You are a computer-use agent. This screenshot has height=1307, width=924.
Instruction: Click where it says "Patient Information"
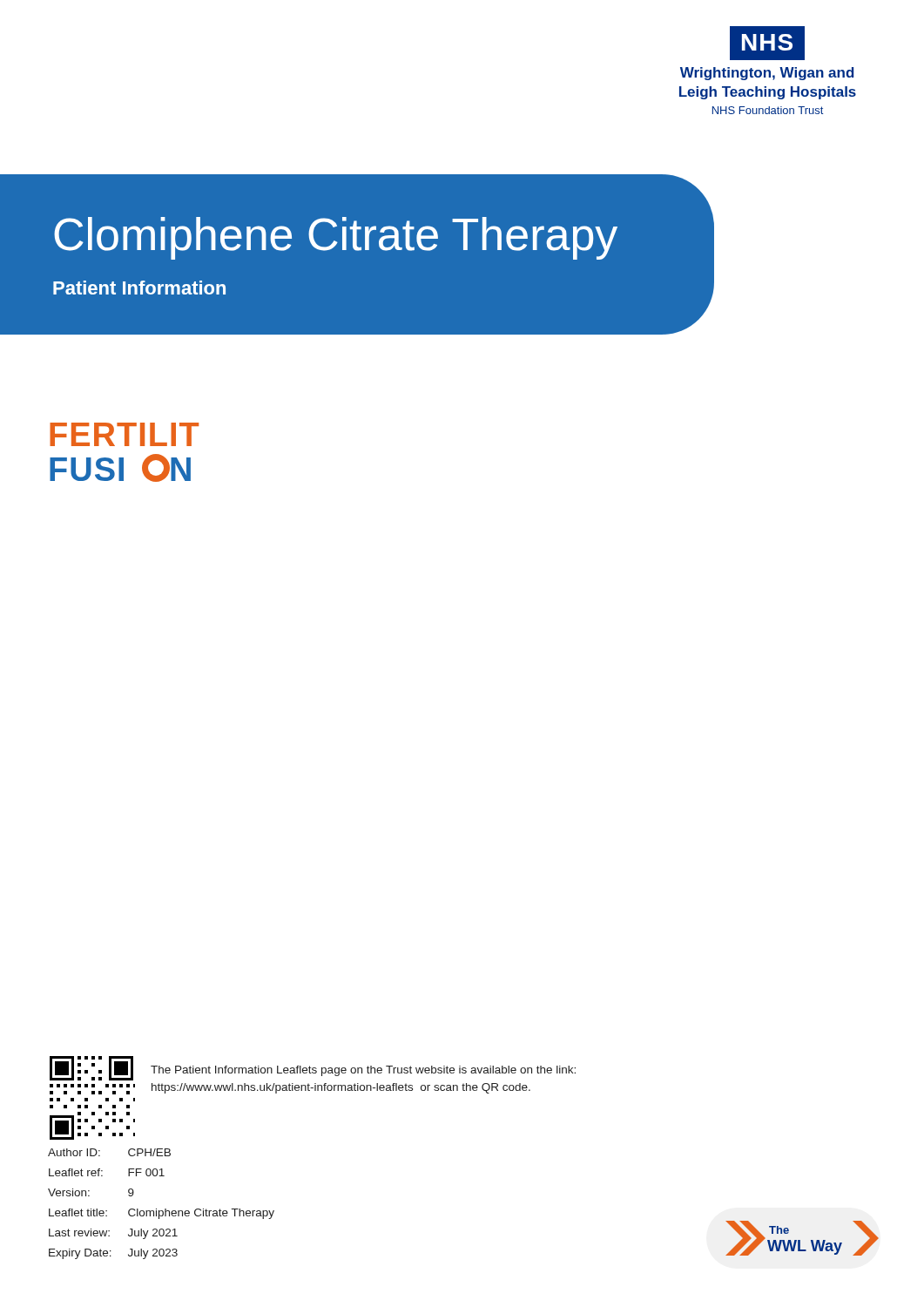pyautogui.click(x=140, y=288)
